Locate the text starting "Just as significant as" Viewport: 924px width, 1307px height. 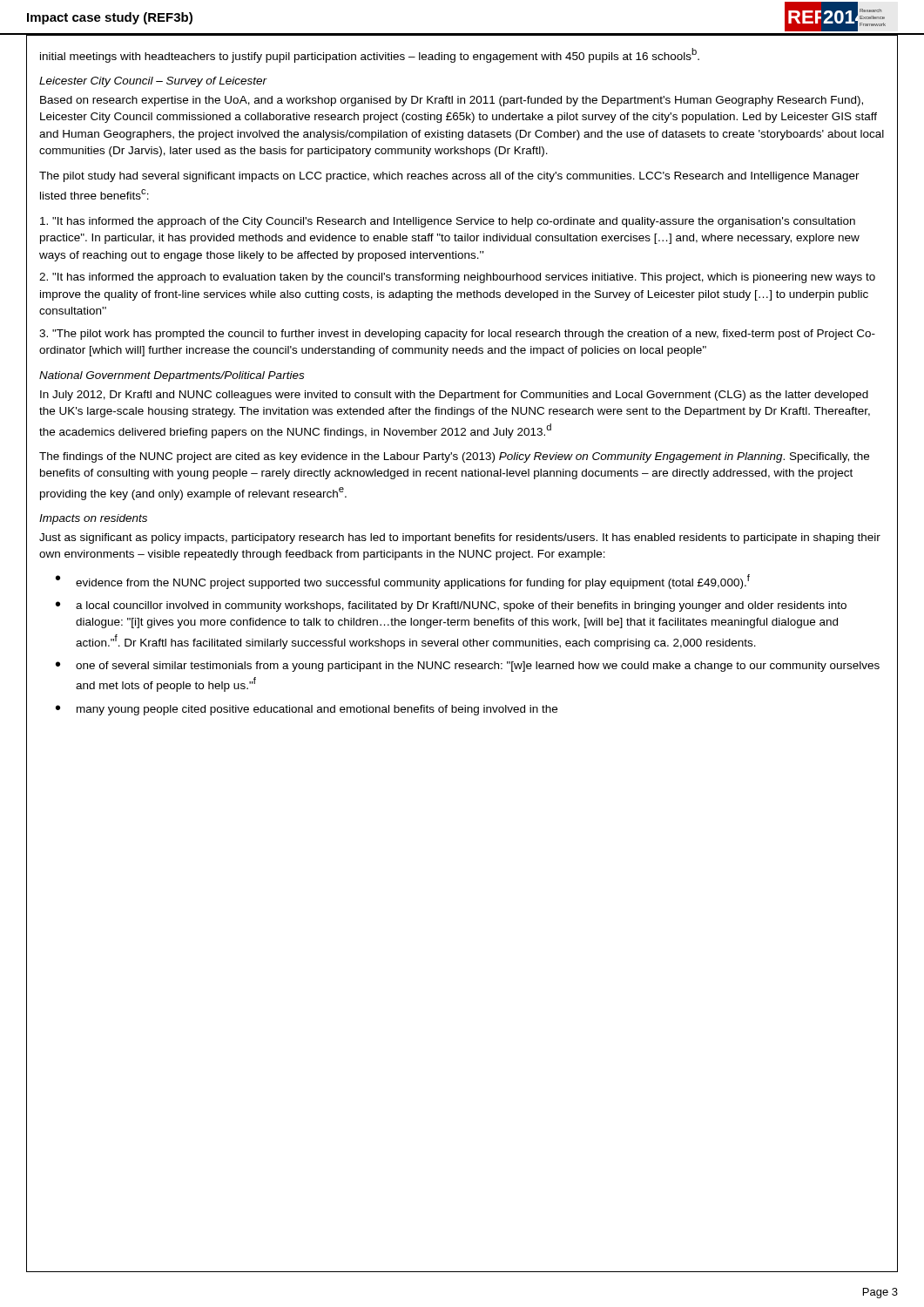click(460, 545)
